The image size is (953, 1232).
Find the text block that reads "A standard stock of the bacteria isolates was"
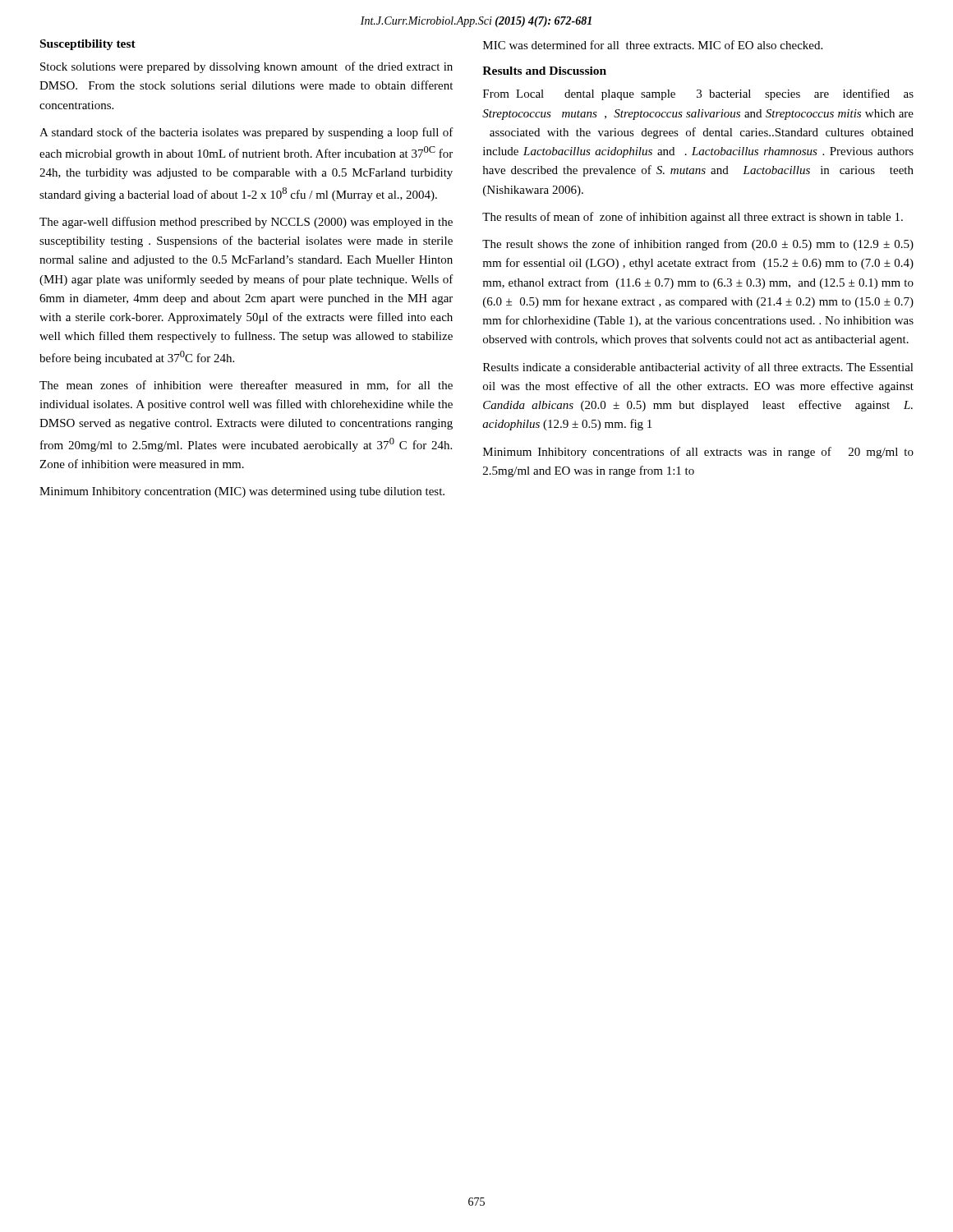click(246, 163)
